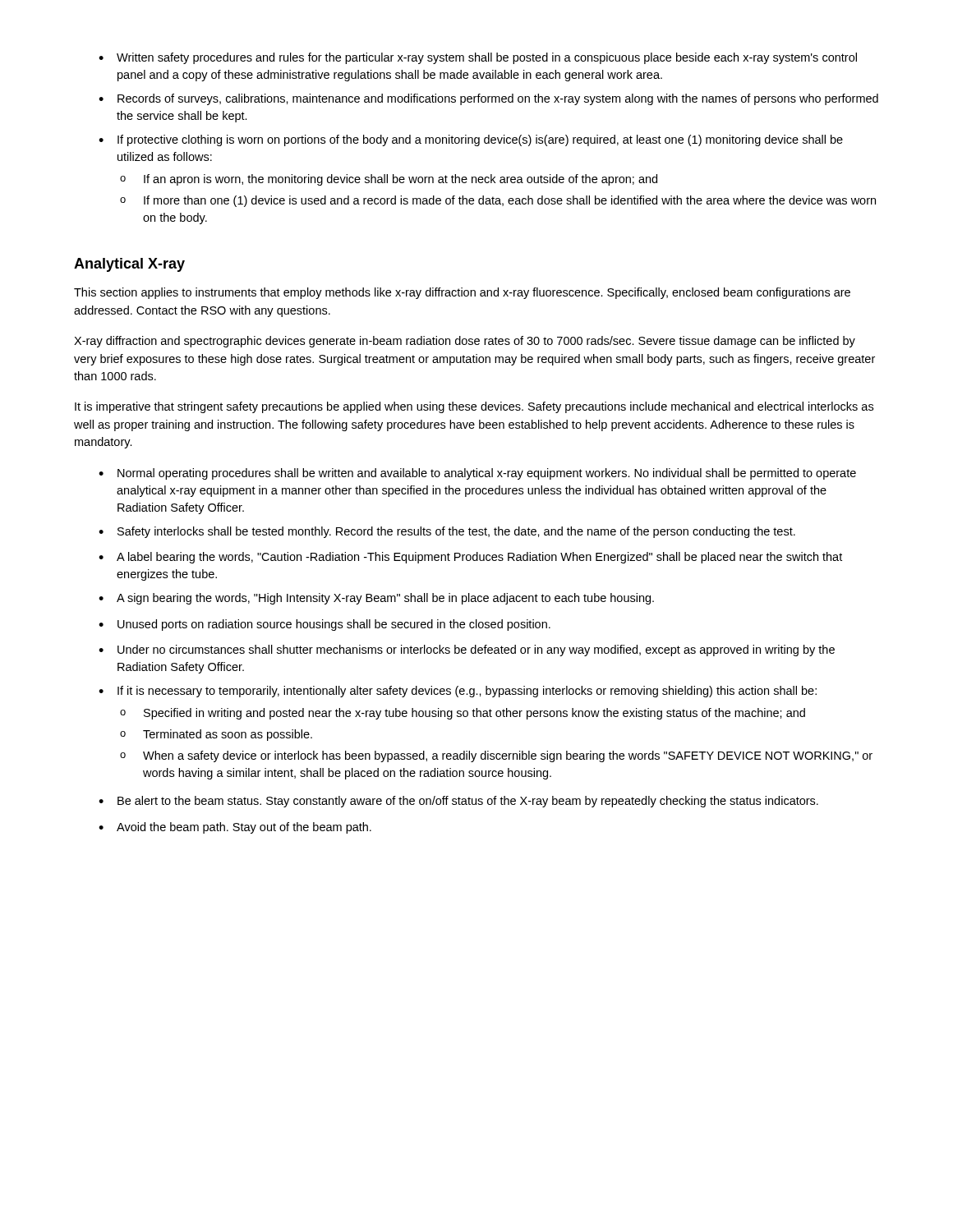This screenshot has height=1232, width=953.
Task: Click on the passage starting "• Written safety procedures"
Action: pos(489,67)
